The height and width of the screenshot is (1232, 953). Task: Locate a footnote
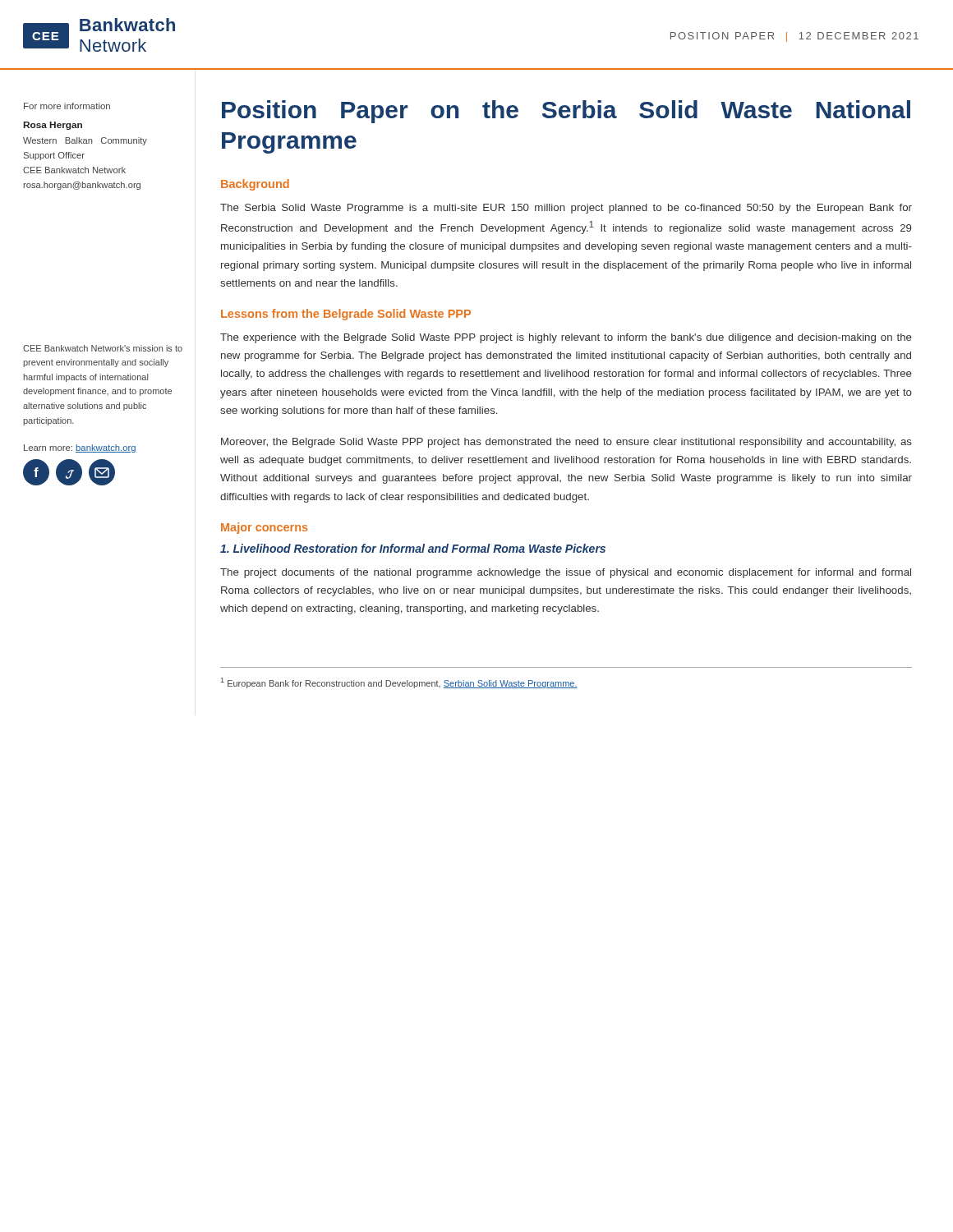click(399, 682)
